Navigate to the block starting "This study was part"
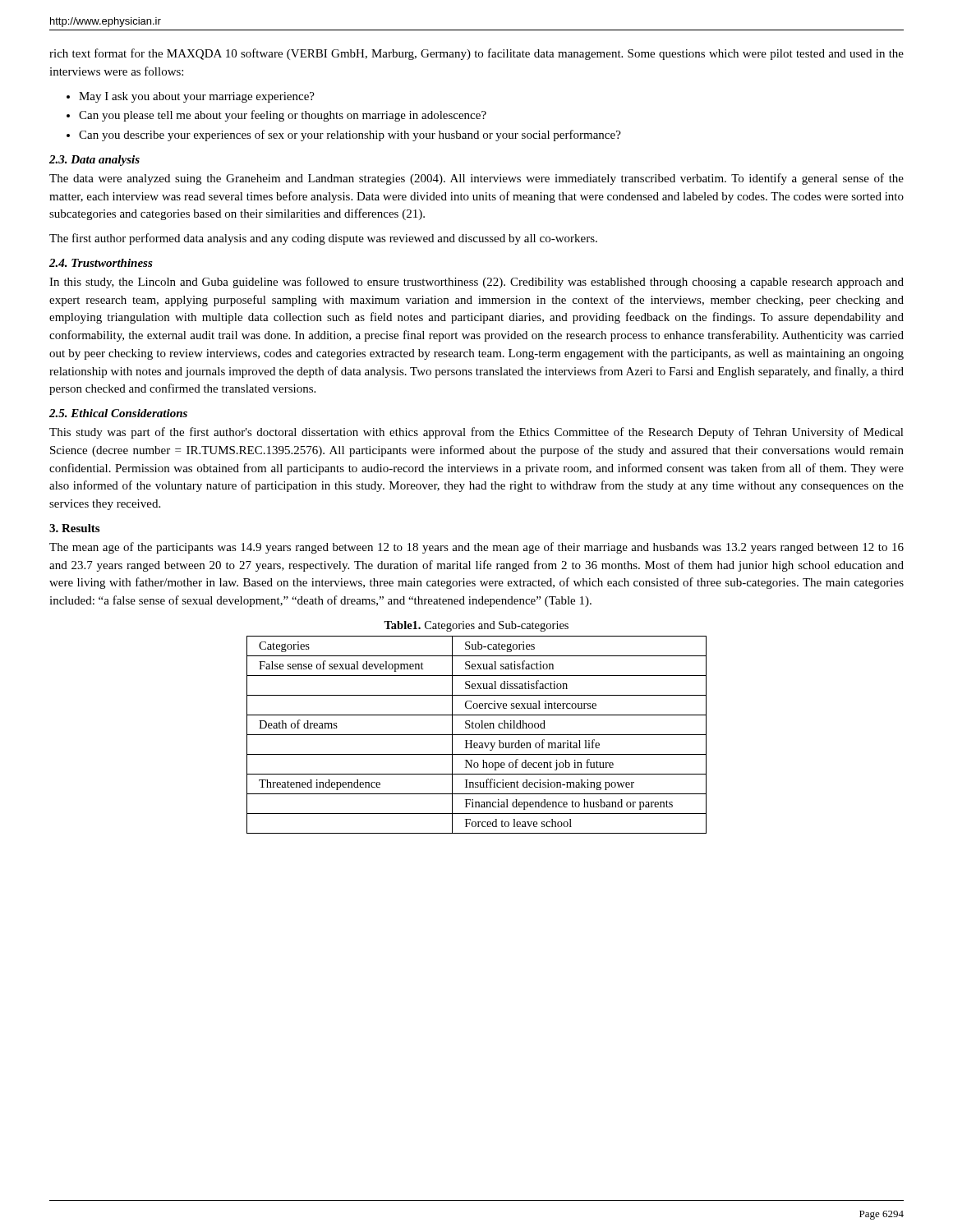The width and height of the screenshot is (953, 1232). tap(476, 468)
